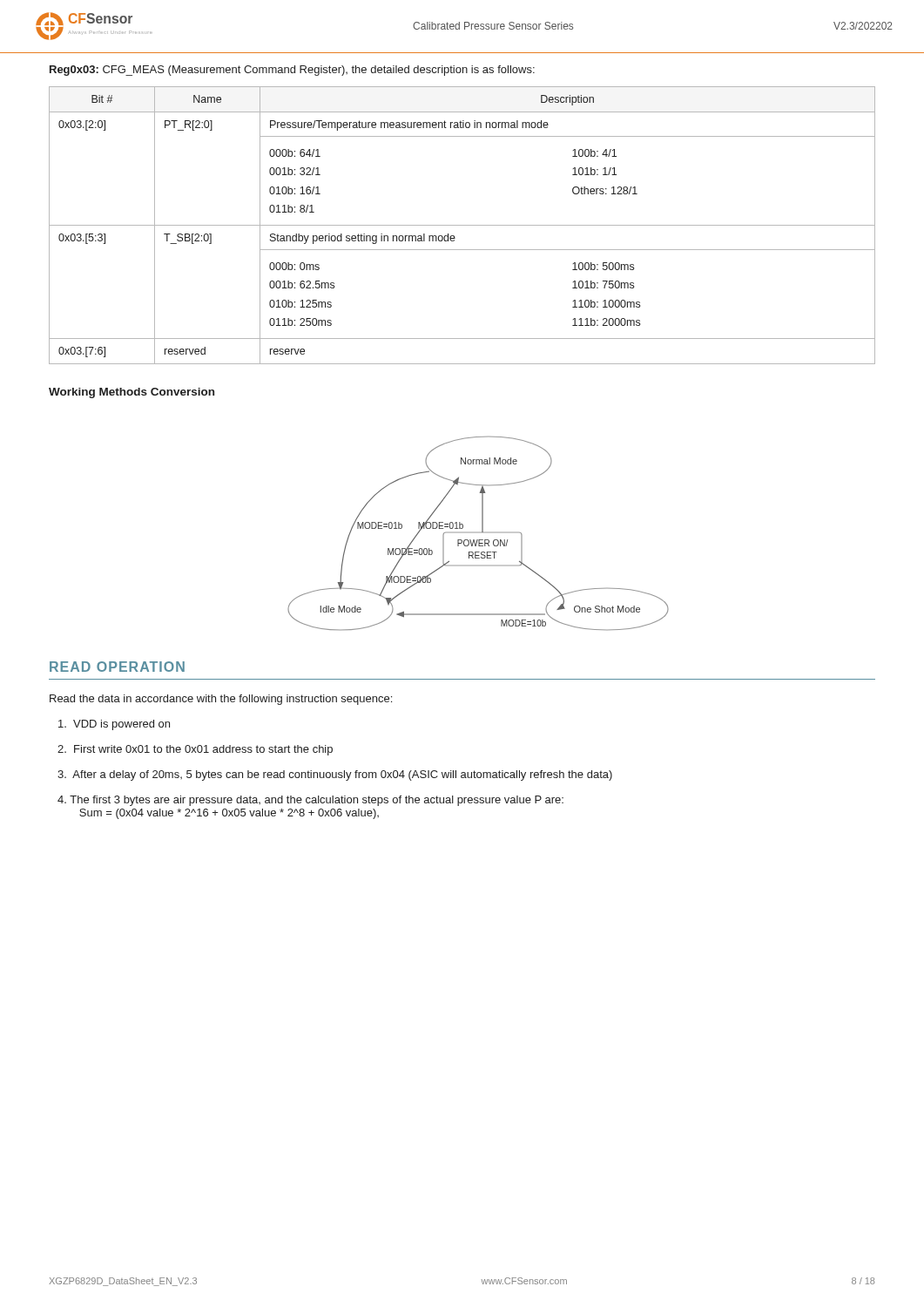Screen dimensions: 1307x924
Task: Click on the block starting "Working Methods Conversion"
Action: (x=132, y=392)
